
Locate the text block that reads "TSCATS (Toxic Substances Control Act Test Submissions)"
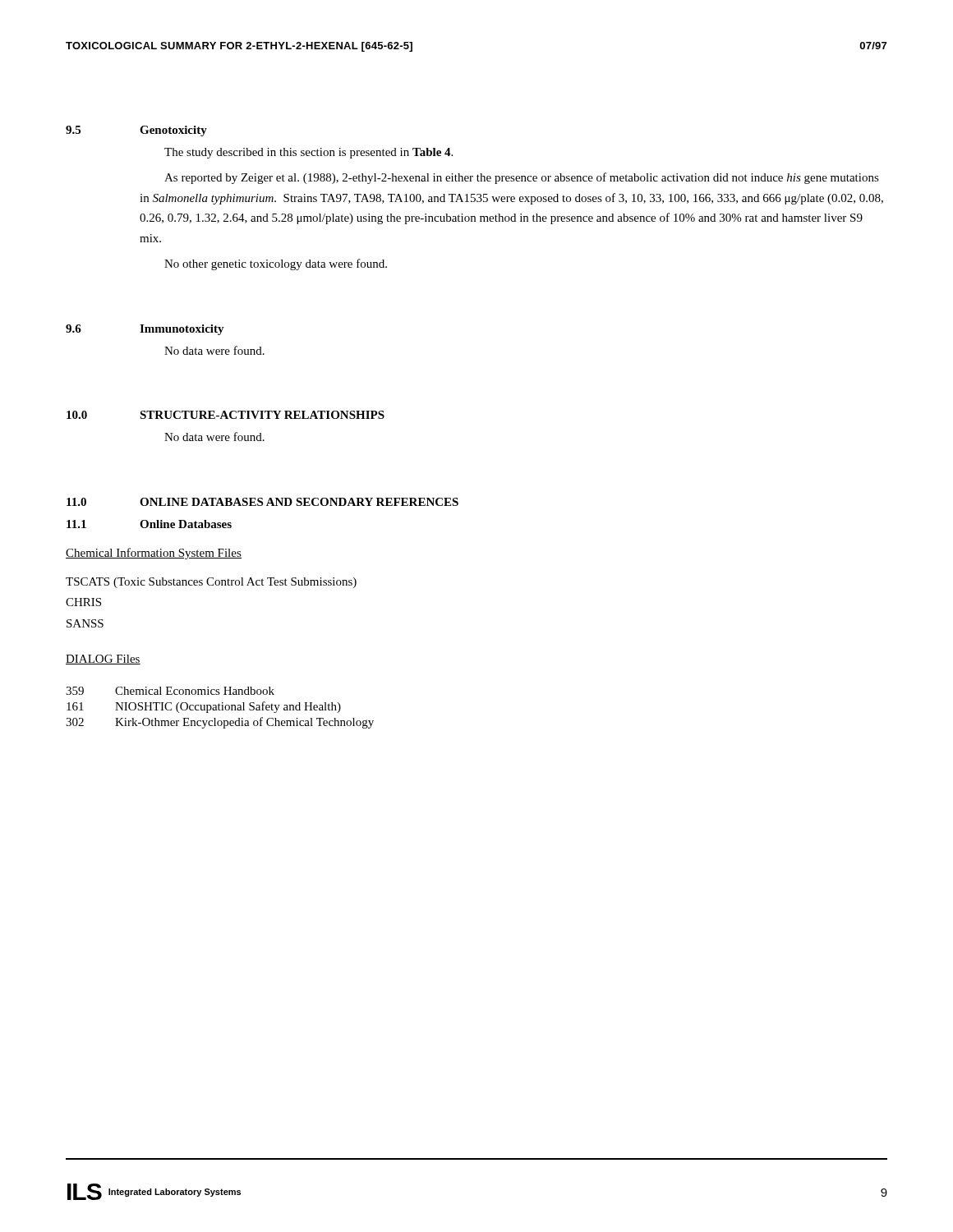click(211, 583)
